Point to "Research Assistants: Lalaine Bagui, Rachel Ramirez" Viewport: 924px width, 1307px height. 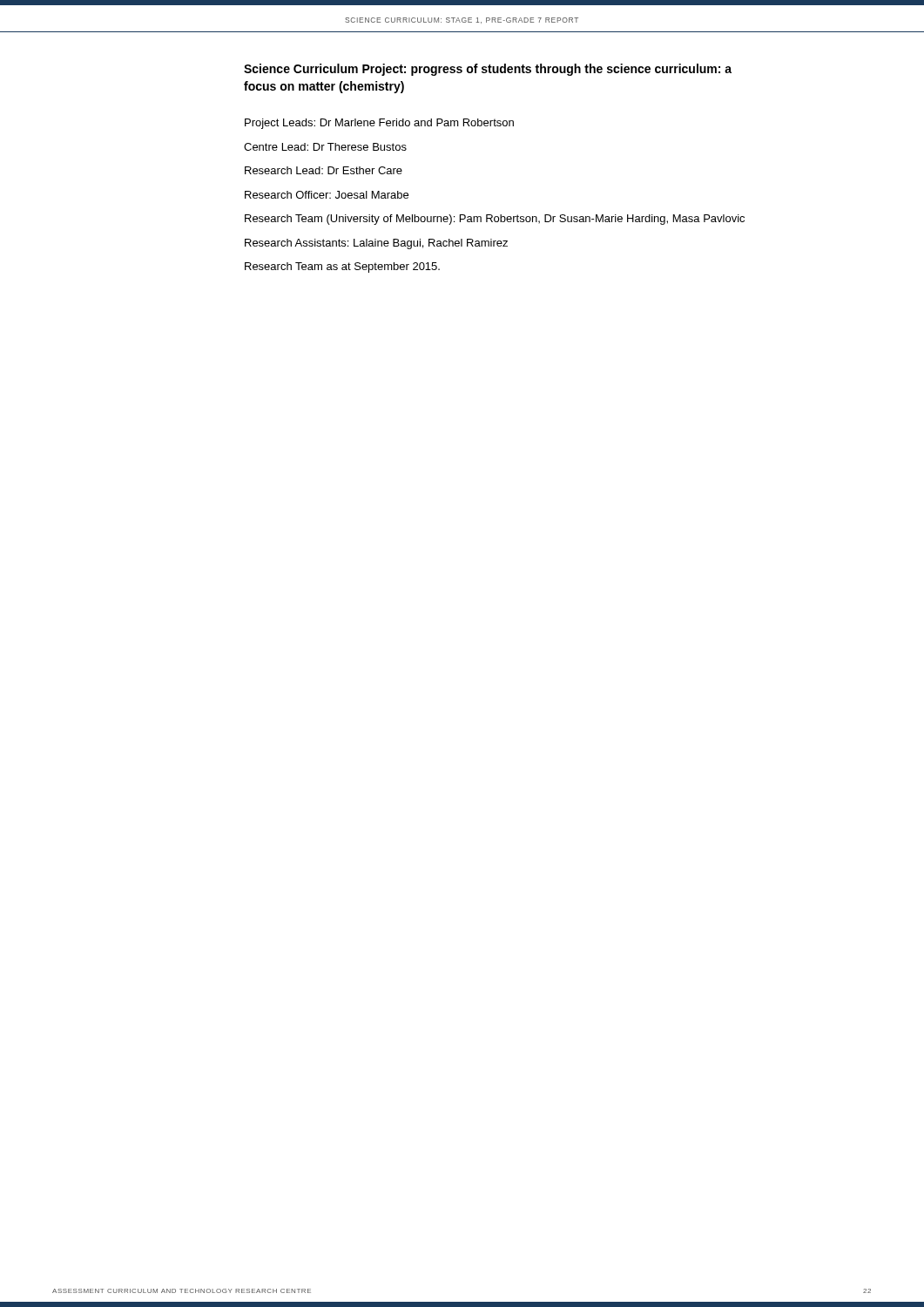(376, 242)
